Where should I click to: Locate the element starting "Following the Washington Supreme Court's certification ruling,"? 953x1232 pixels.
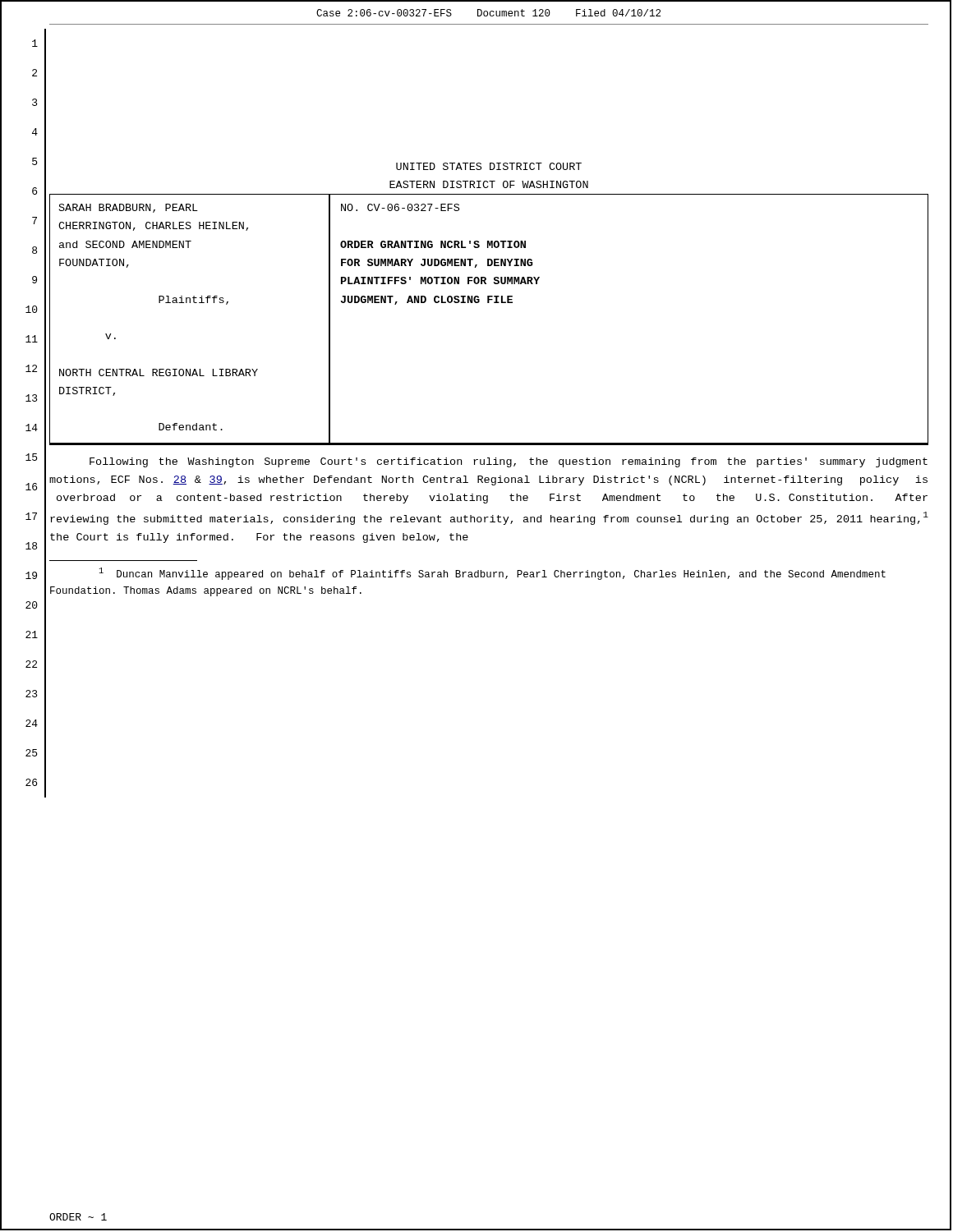coord(489,500)
